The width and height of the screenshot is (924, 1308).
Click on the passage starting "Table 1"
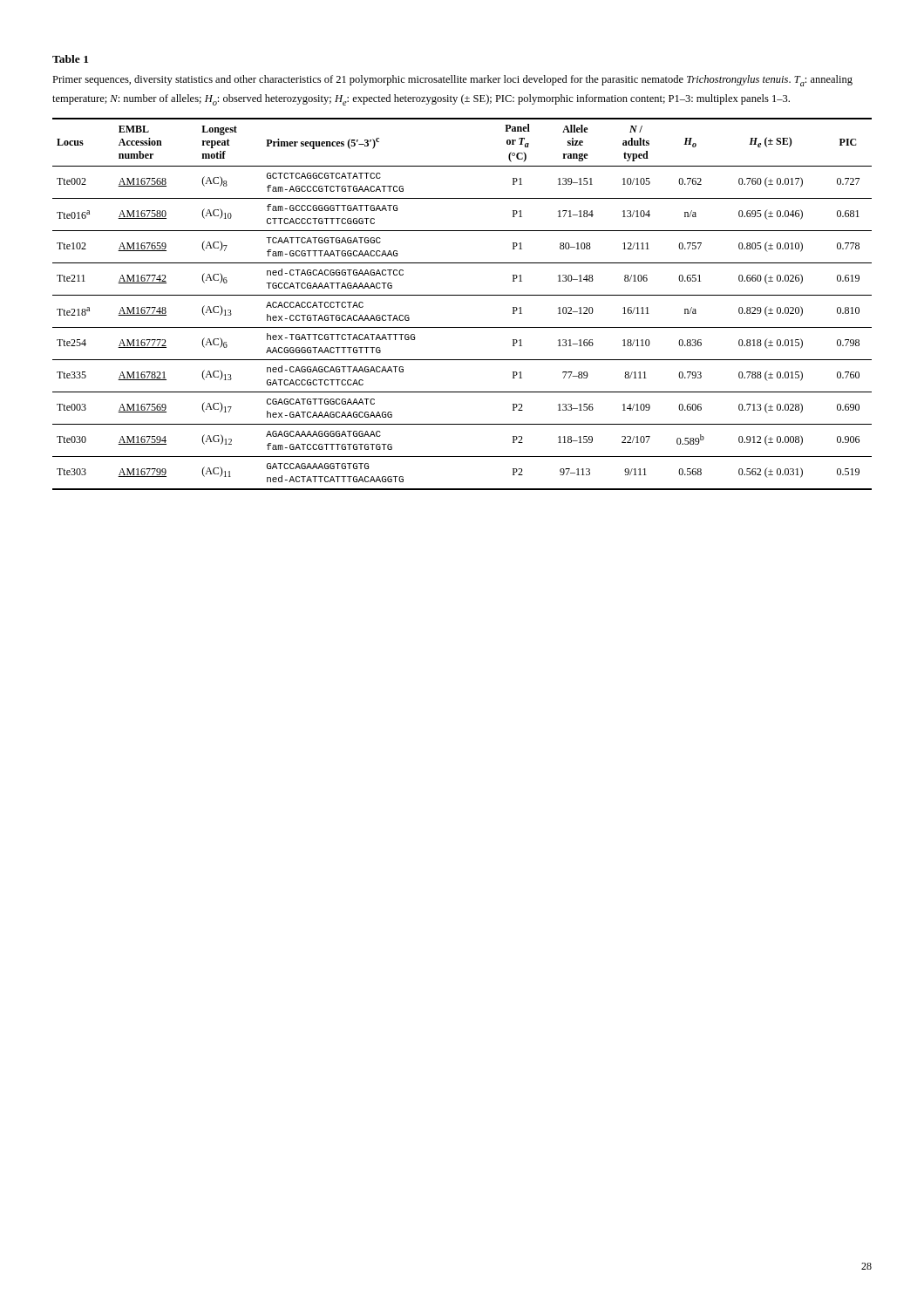(71, 59)
